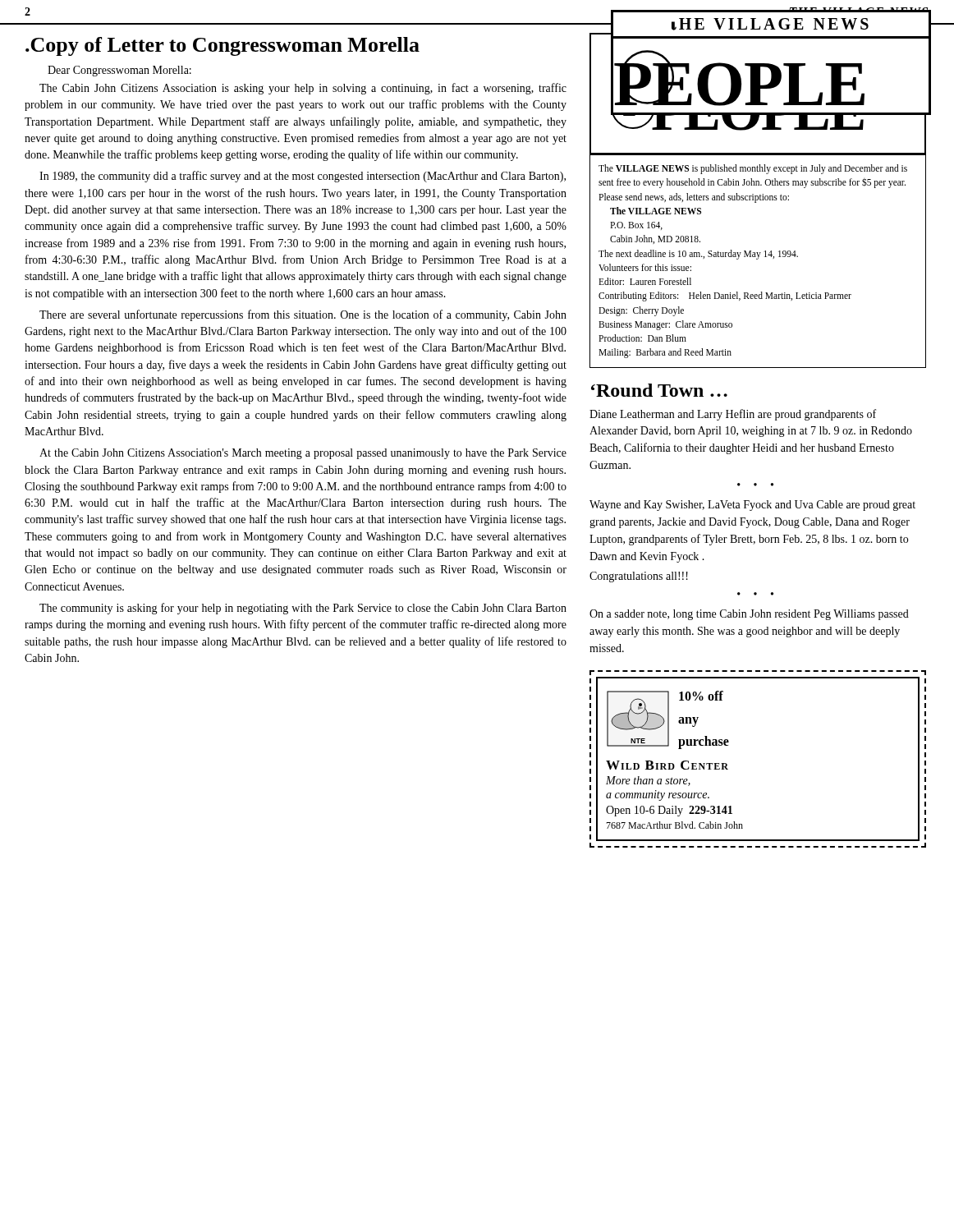Locate the text block that reads "At the Cabin John Citizens Association's"

coord(296,520)
